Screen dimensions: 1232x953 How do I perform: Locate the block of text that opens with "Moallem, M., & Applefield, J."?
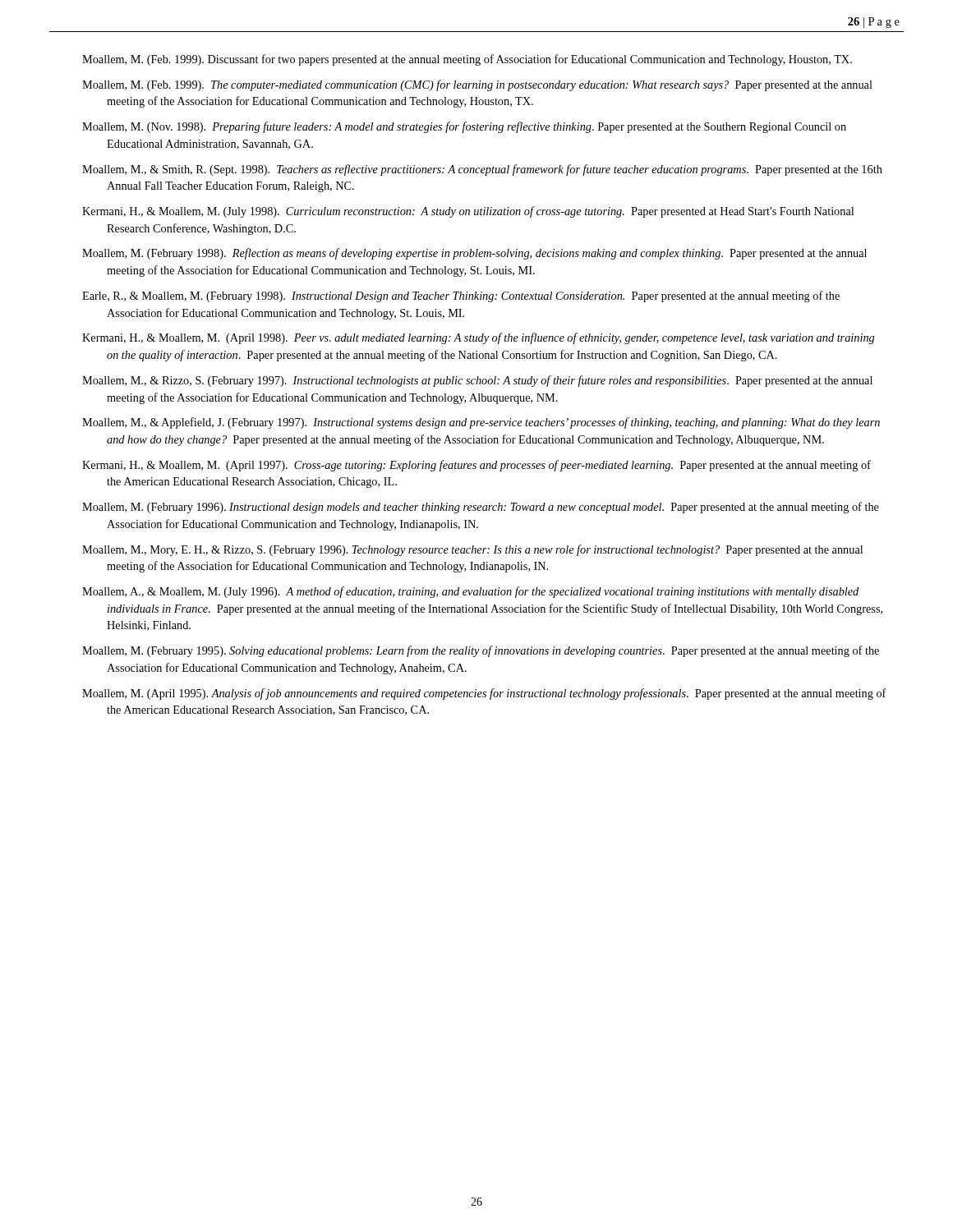point(481,431)
